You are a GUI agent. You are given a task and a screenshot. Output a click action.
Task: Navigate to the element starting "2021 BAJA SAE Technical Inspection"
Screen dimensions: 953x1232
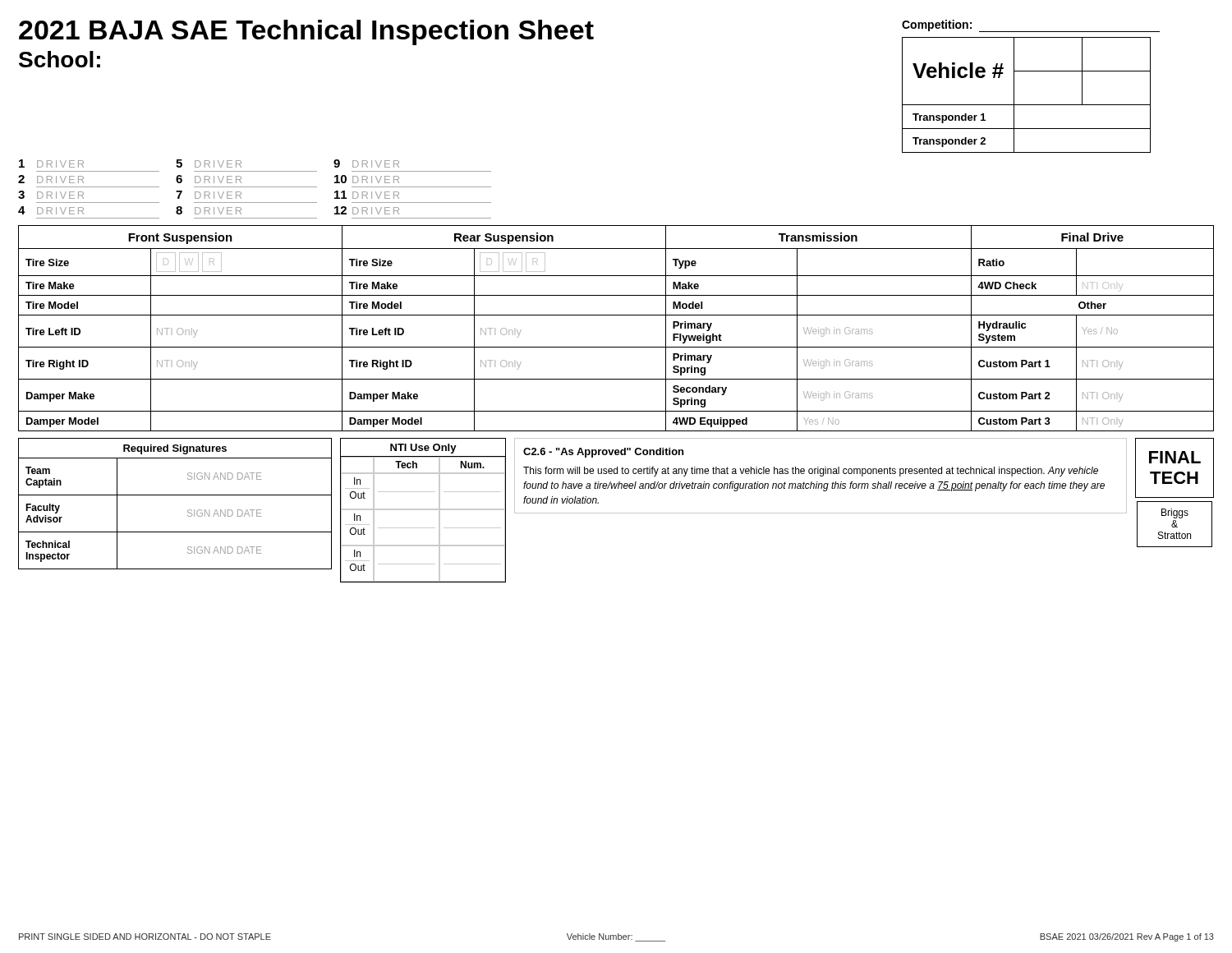(x=306, y=44)
